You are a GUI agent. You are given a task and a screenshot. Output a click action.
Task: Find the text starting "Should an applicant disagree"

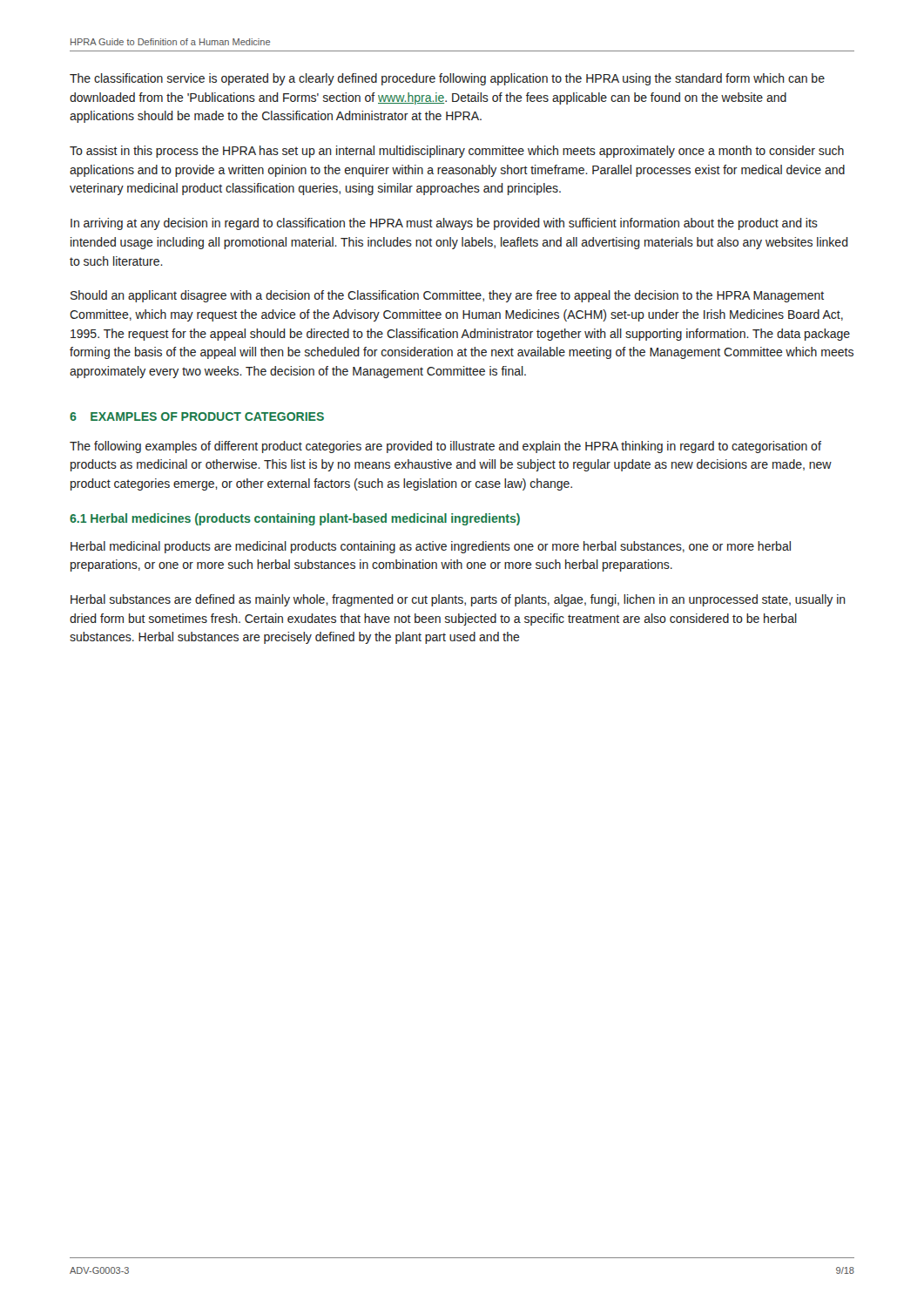pos(462,333)
